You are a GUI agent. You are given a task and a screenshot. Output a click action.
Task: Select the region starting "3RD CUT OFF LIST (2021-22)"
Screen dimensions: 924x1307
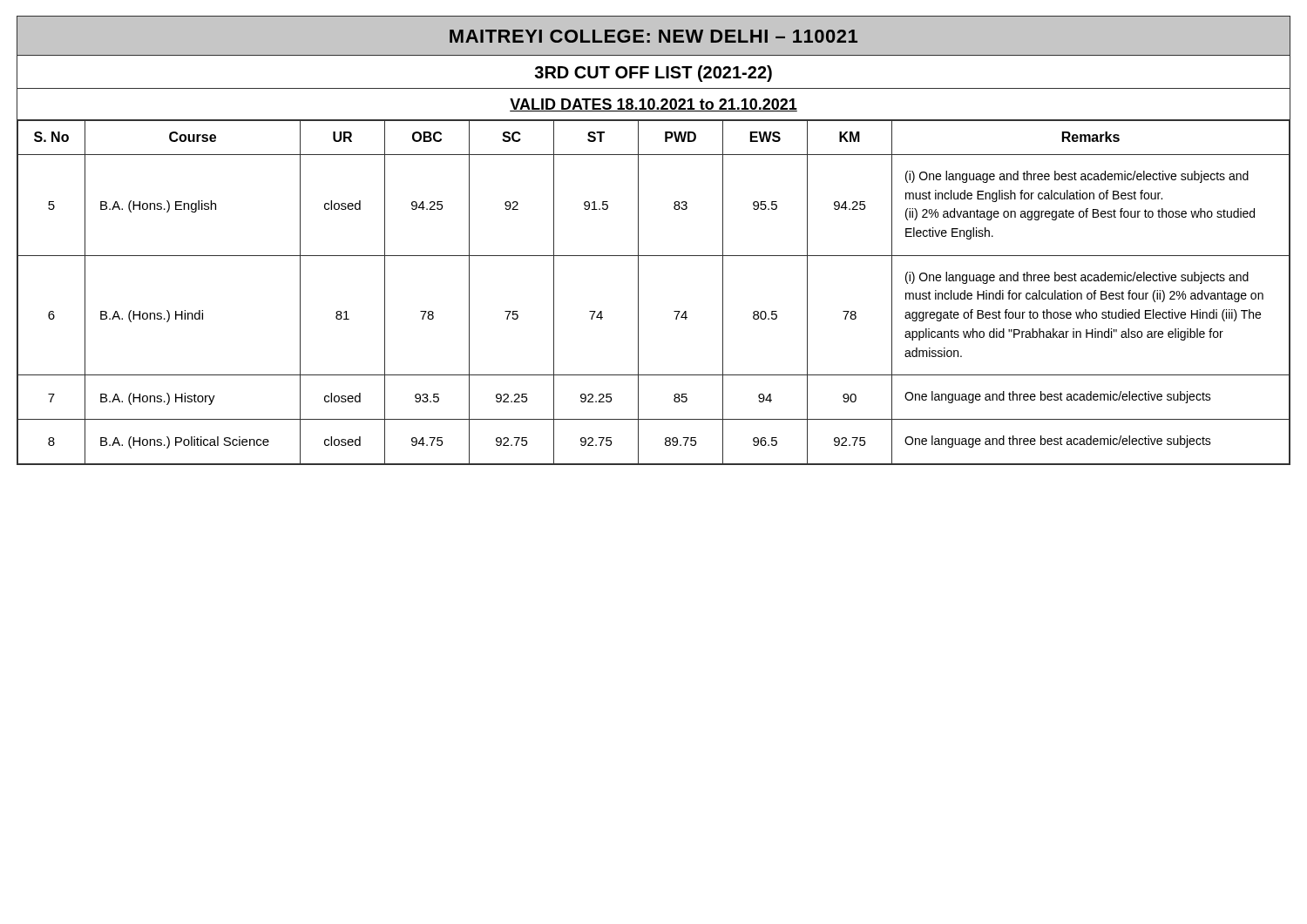coord(654,72)
